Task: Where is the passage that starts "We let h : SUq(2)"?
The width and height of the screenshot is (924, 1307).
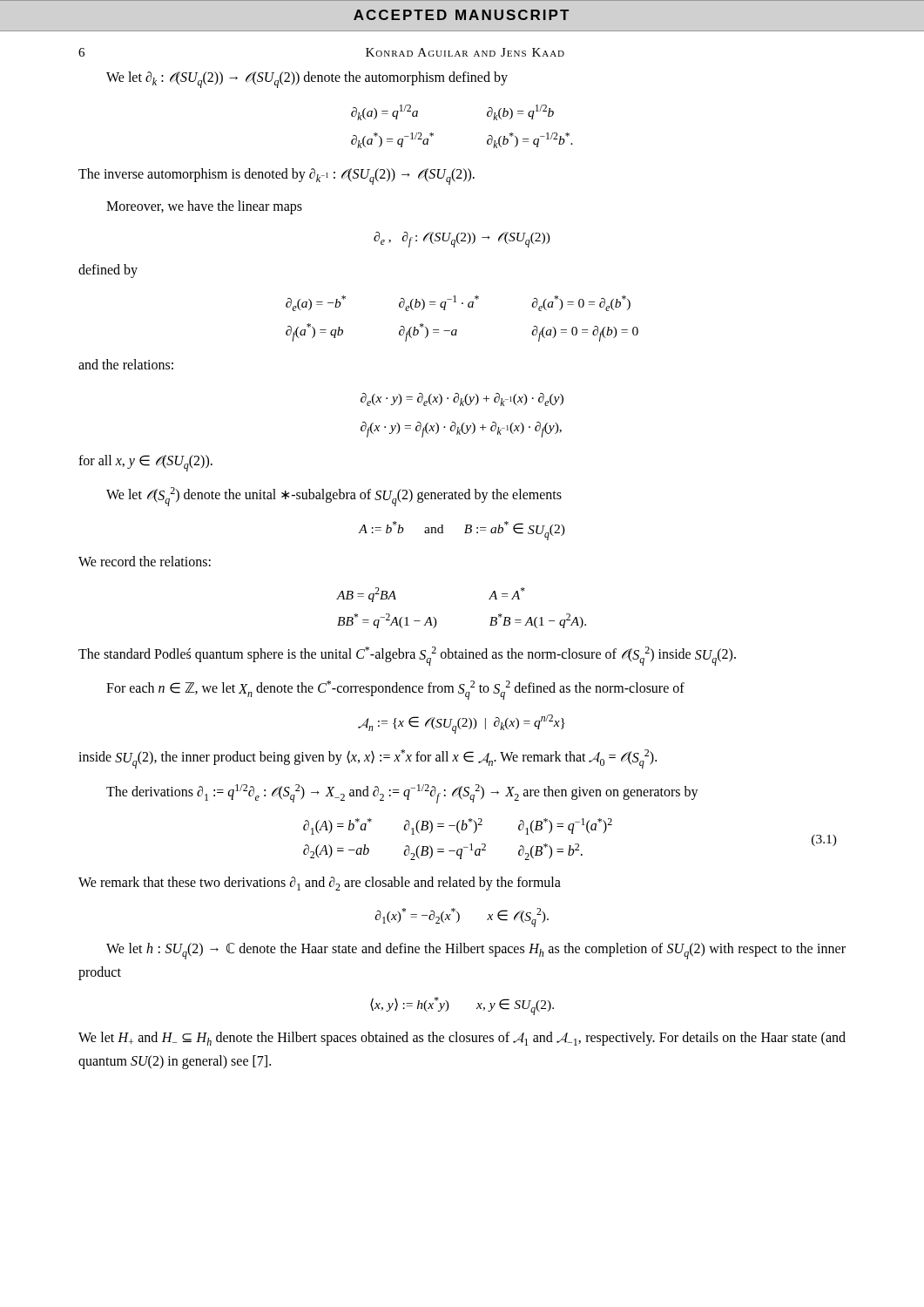Action: click(462, 961)
